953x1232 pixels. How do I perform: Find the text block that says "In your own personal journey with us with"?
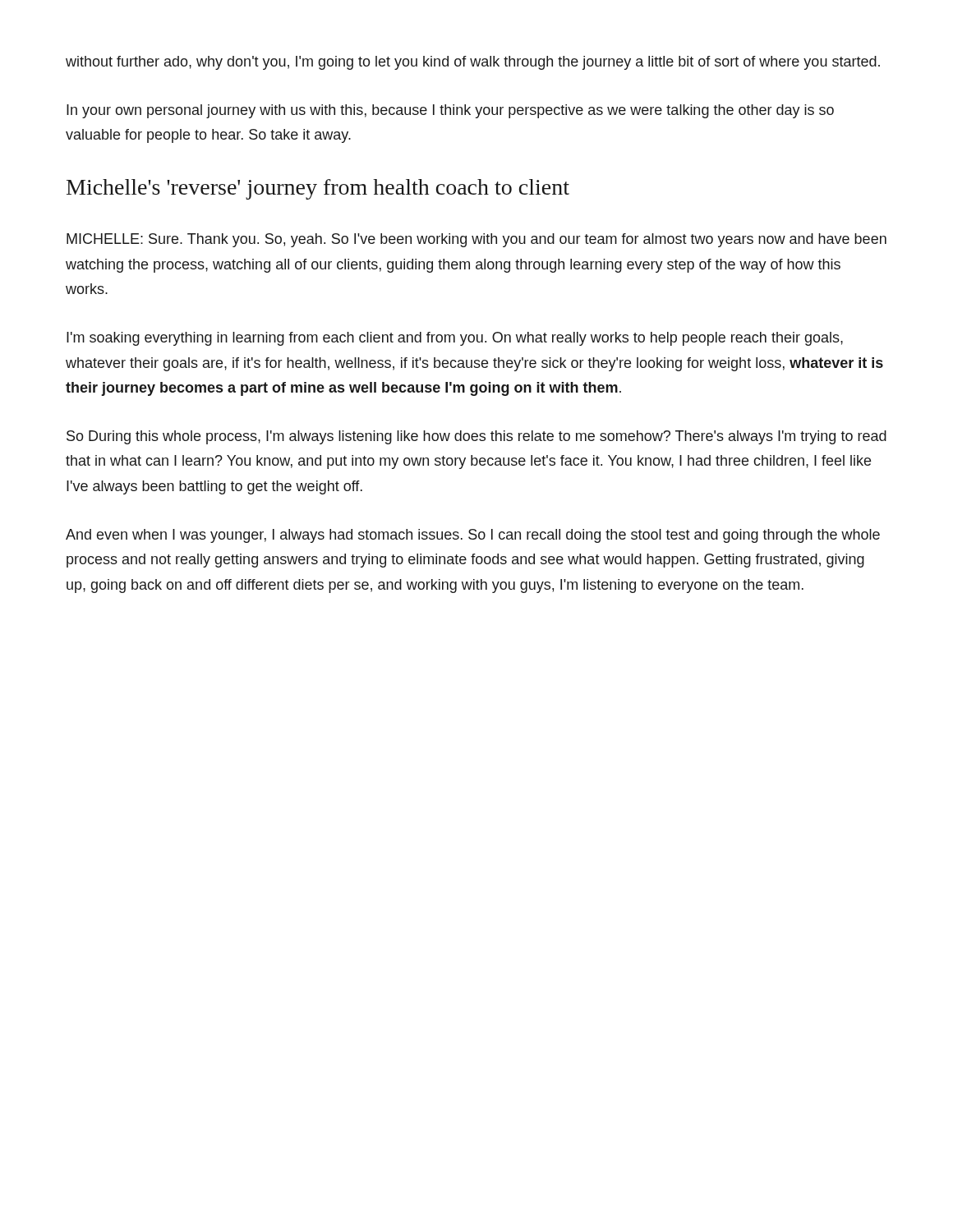tap(450, 122)
